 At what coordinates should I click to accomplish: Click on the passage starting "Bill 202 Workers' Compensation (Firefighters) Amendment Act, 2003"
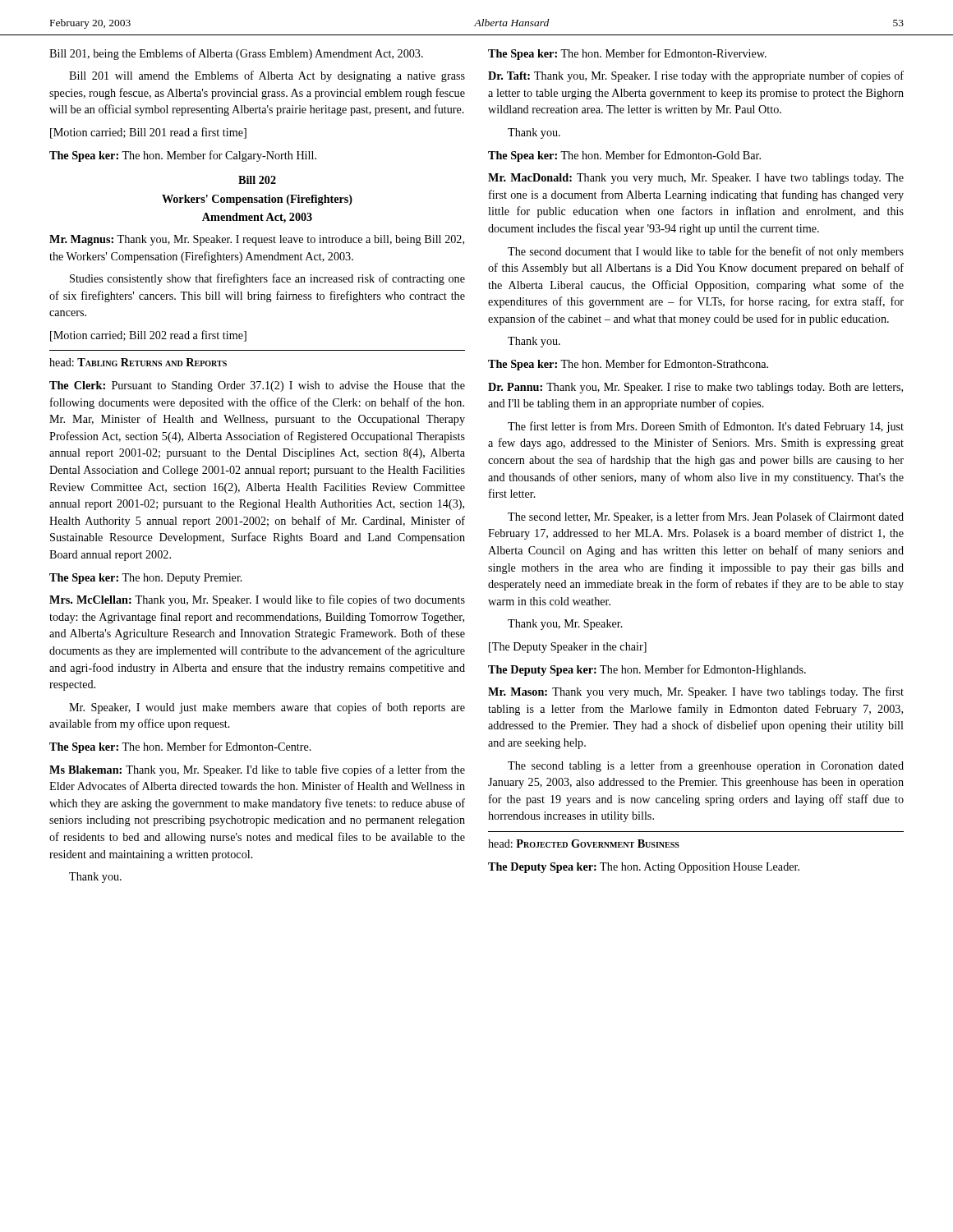257,199
